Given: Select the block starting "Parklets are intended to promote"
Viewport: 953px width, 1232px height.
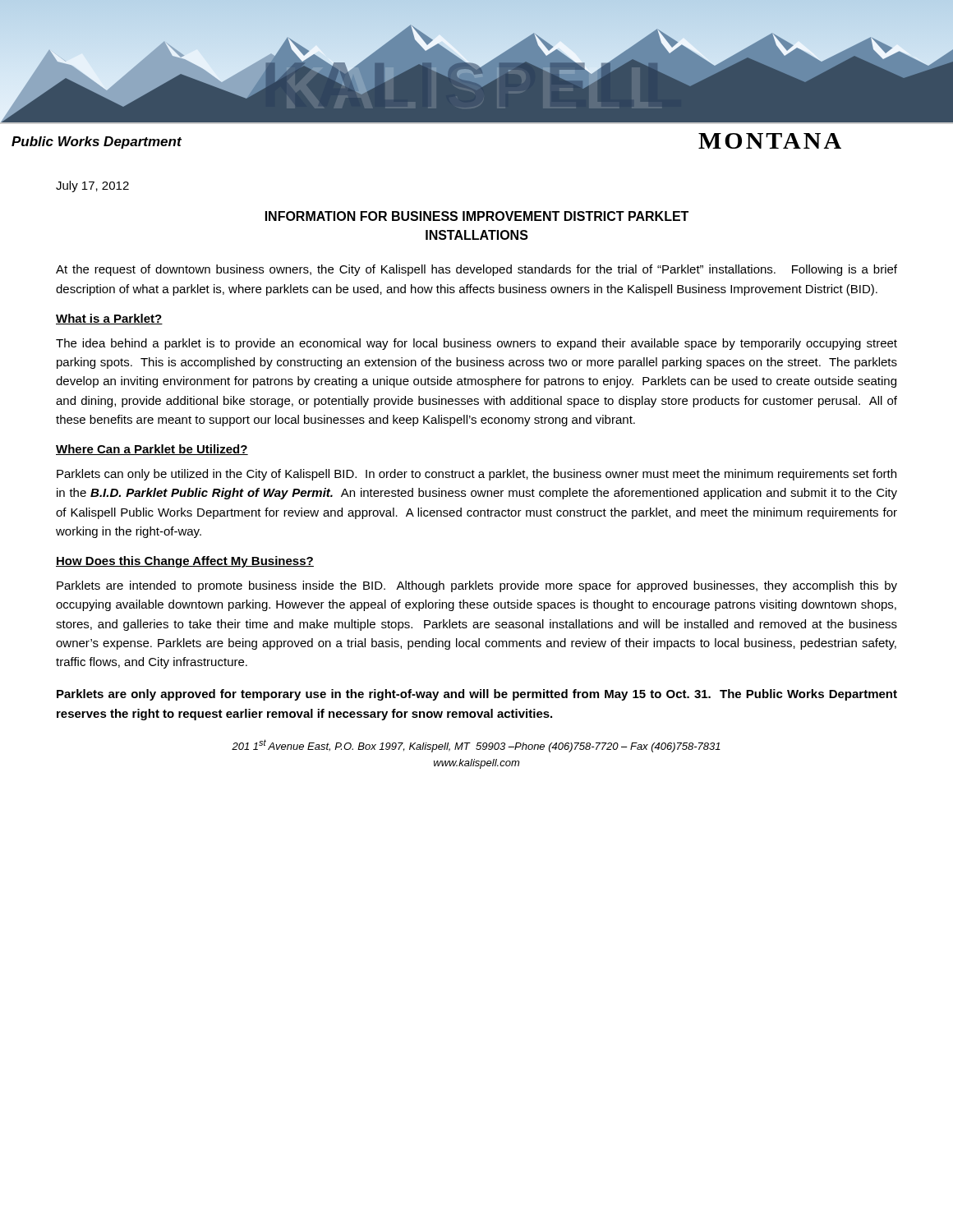Looking at the screenshot, I should [476, 624].
